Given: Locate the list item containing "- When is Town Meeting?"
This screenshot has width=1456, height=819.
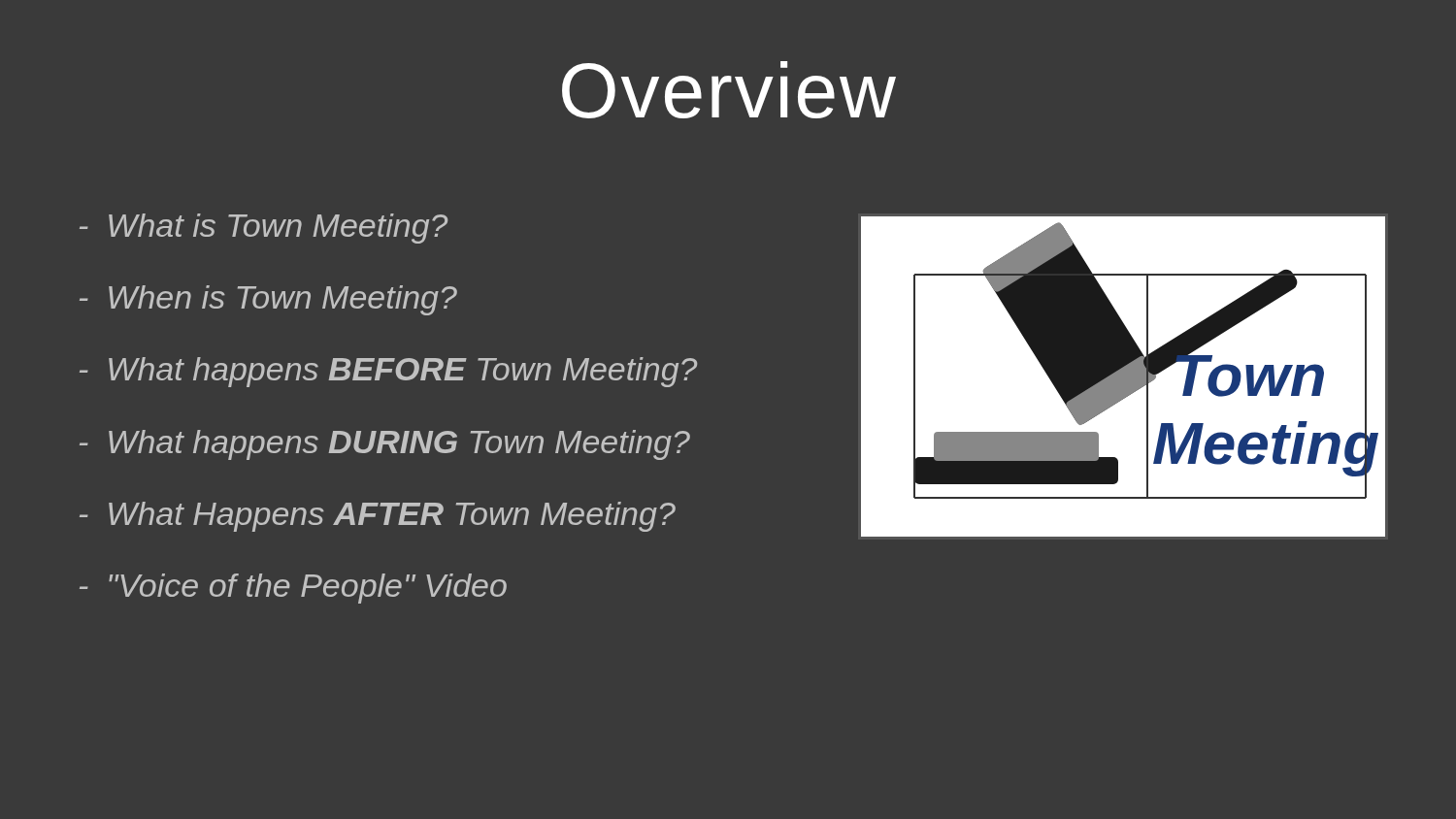Looking at the screenshot, I should 267,297.
